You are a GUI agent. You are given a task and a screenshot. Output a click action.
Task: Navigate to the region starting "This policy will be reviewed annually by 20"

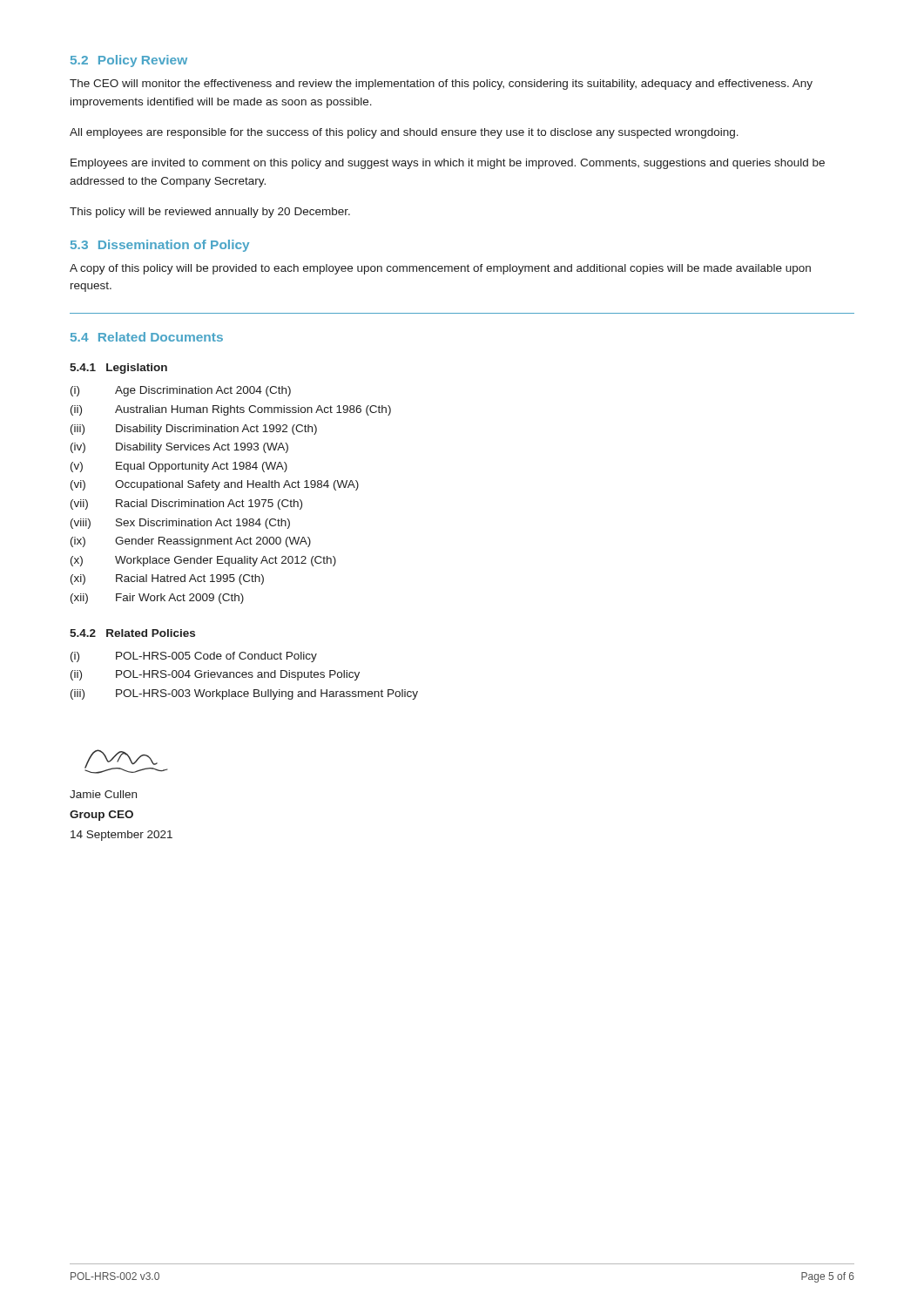210,211
